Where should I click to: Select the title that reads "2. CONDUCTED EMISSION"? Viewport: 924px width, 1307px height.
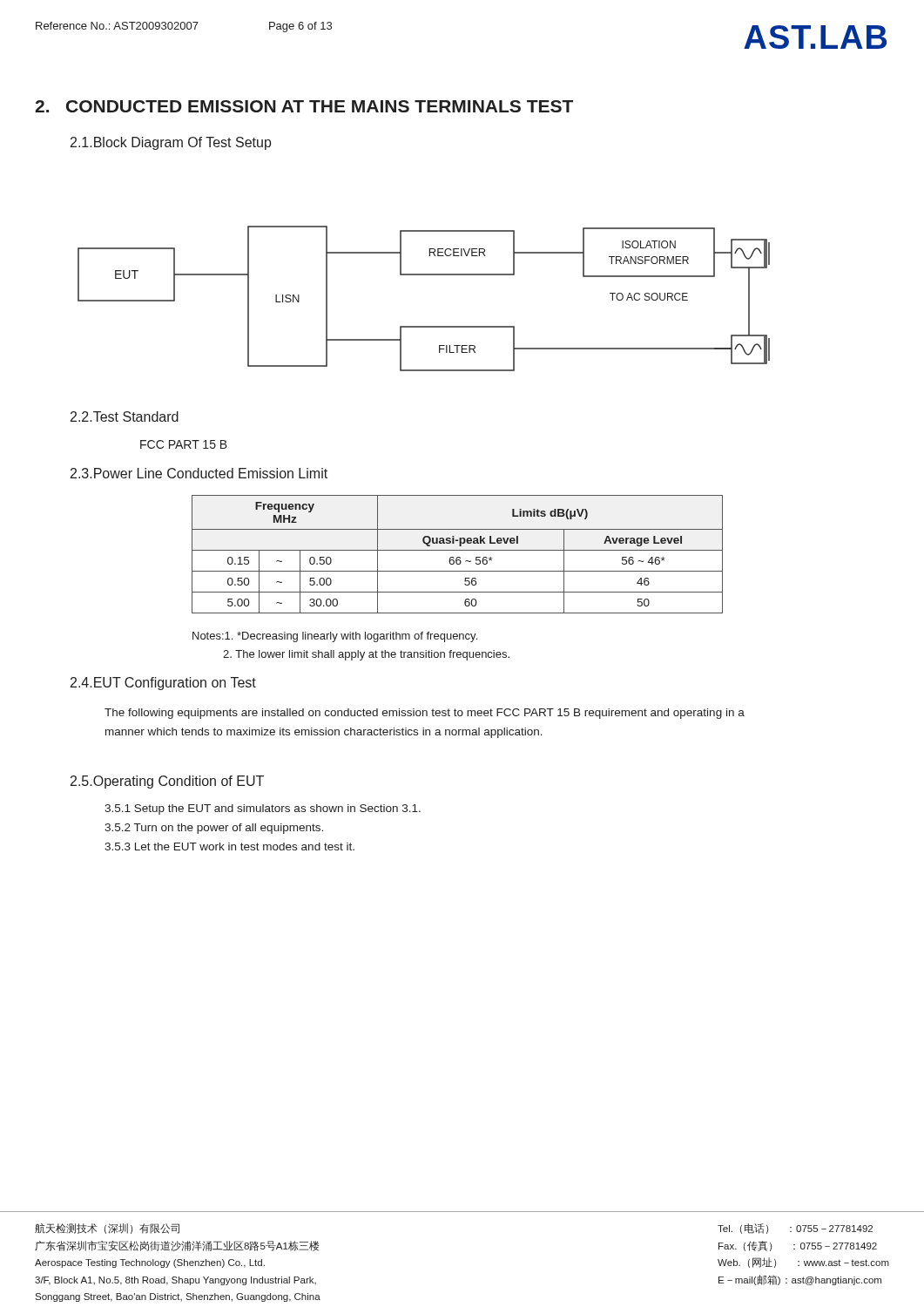point(304,106)
